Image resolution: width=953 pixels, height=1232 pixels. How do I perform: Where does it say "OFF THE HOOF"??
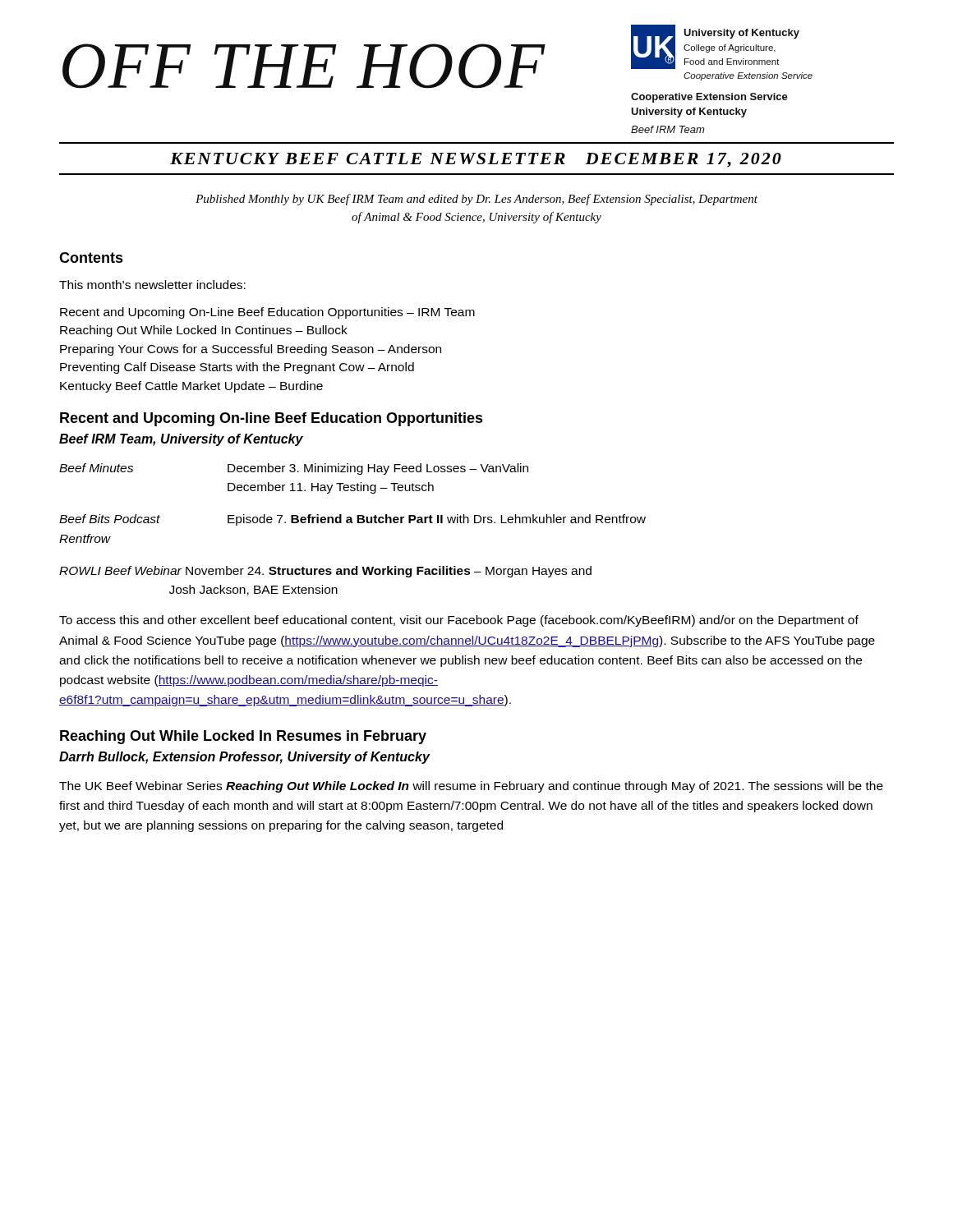click(x=303, y=64)
